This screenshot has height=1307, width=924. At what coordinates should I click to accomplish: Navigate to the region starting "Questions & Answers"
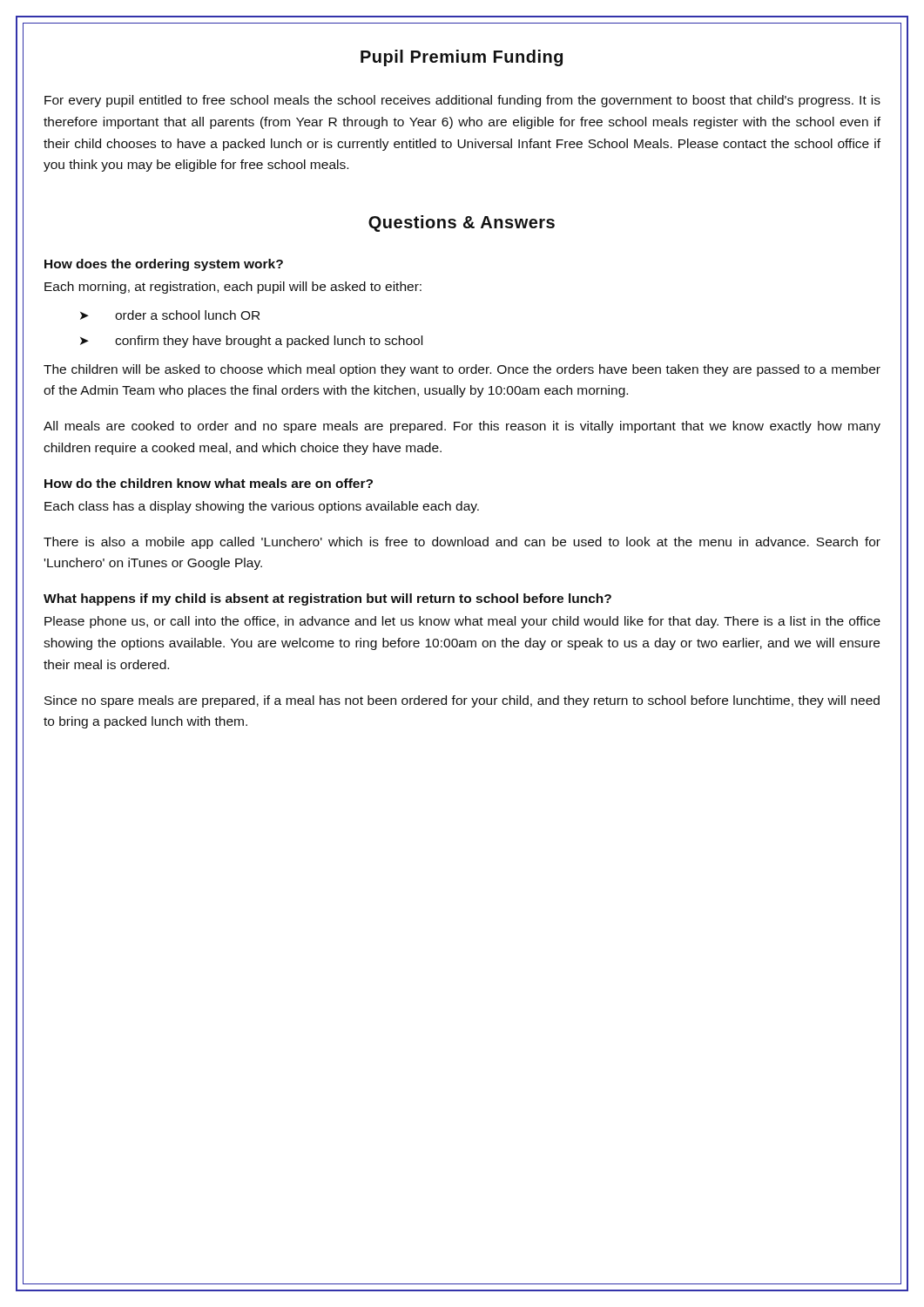tap(462, 222)
